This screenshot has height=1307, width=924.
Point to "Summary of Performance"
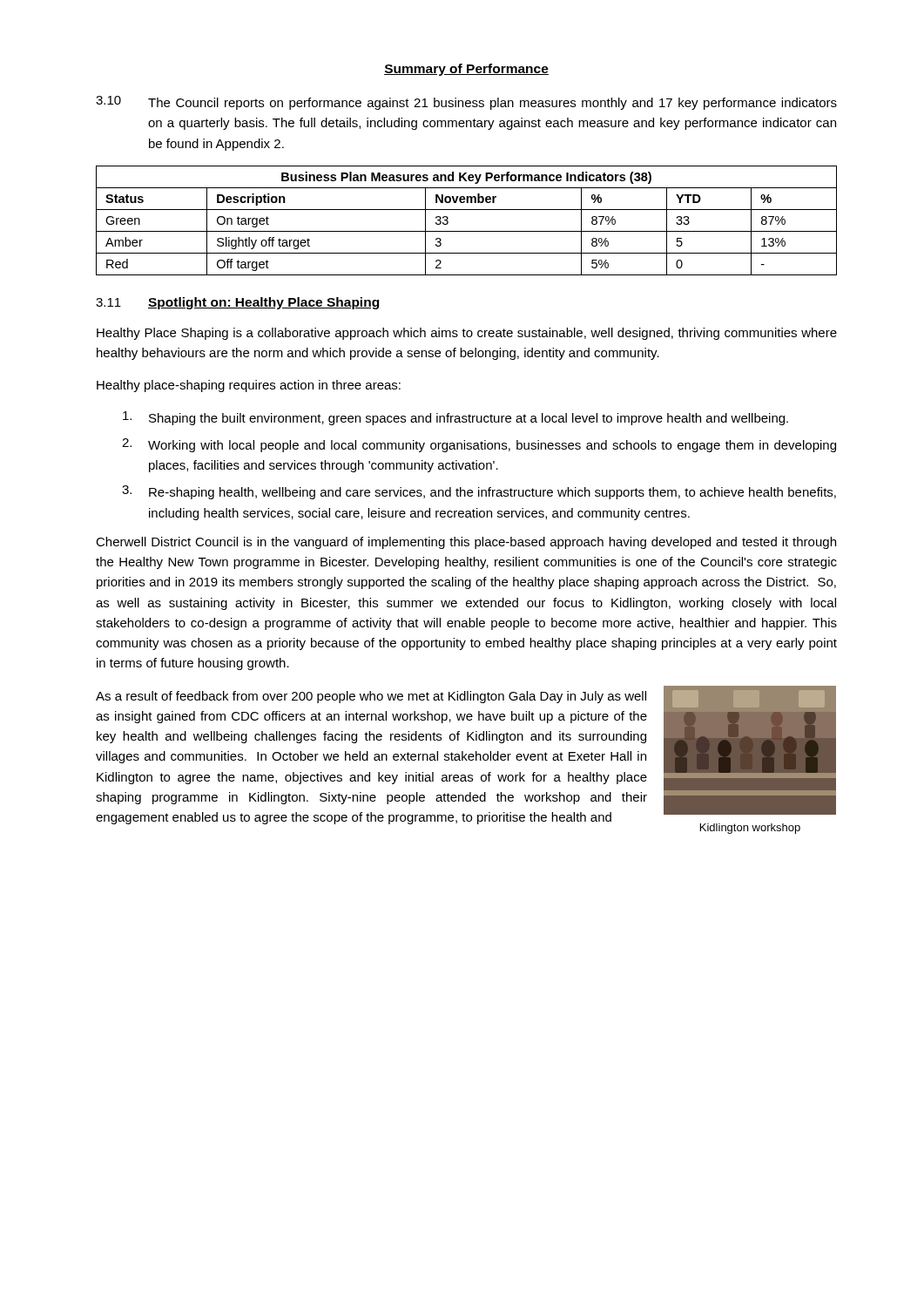(x=466, y=68)
